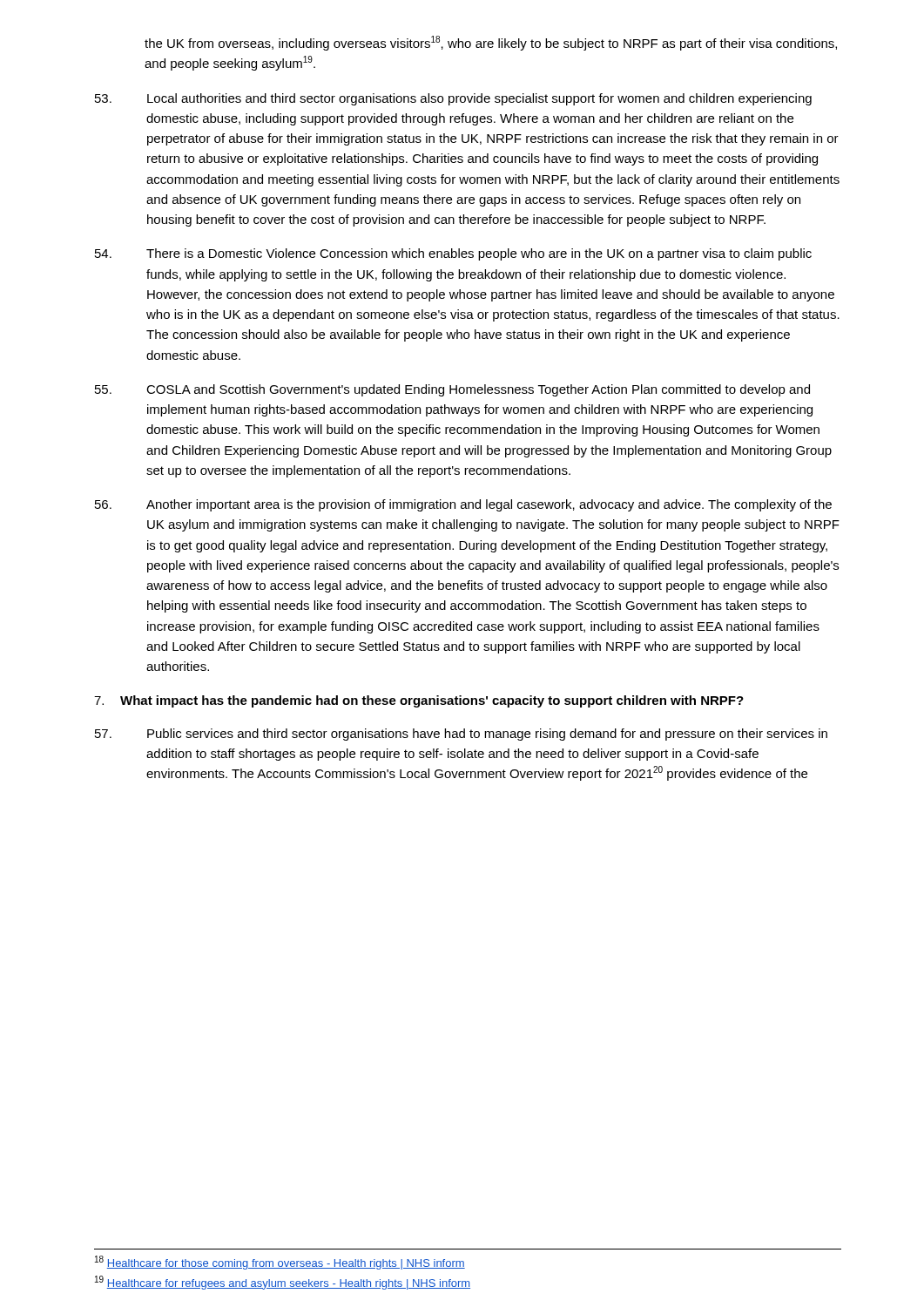
Task: Click on the region starting "53. Local authorities and"
Action: [468, 158]
